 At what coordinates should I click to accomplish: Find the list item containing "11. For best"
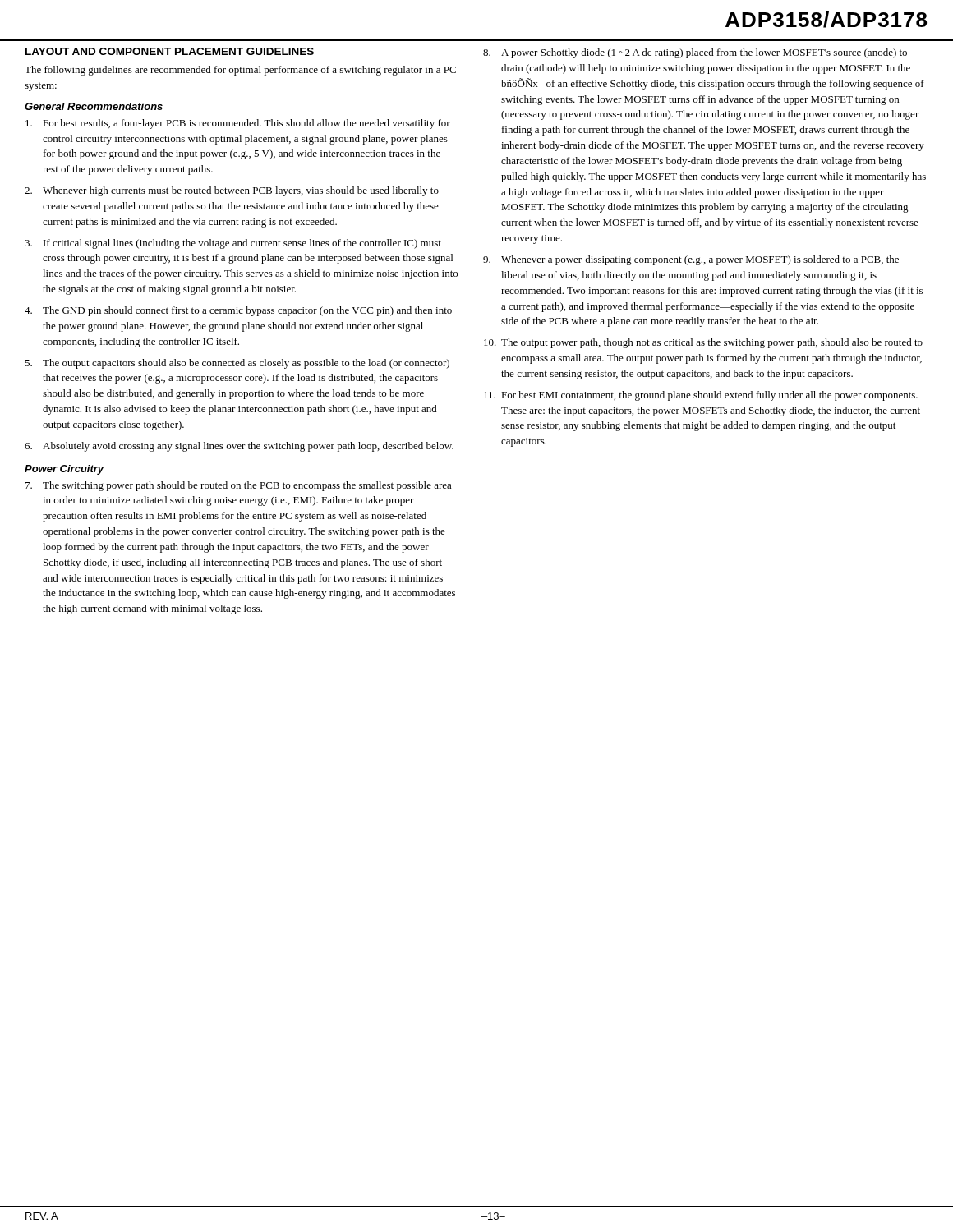click(706, 418)
